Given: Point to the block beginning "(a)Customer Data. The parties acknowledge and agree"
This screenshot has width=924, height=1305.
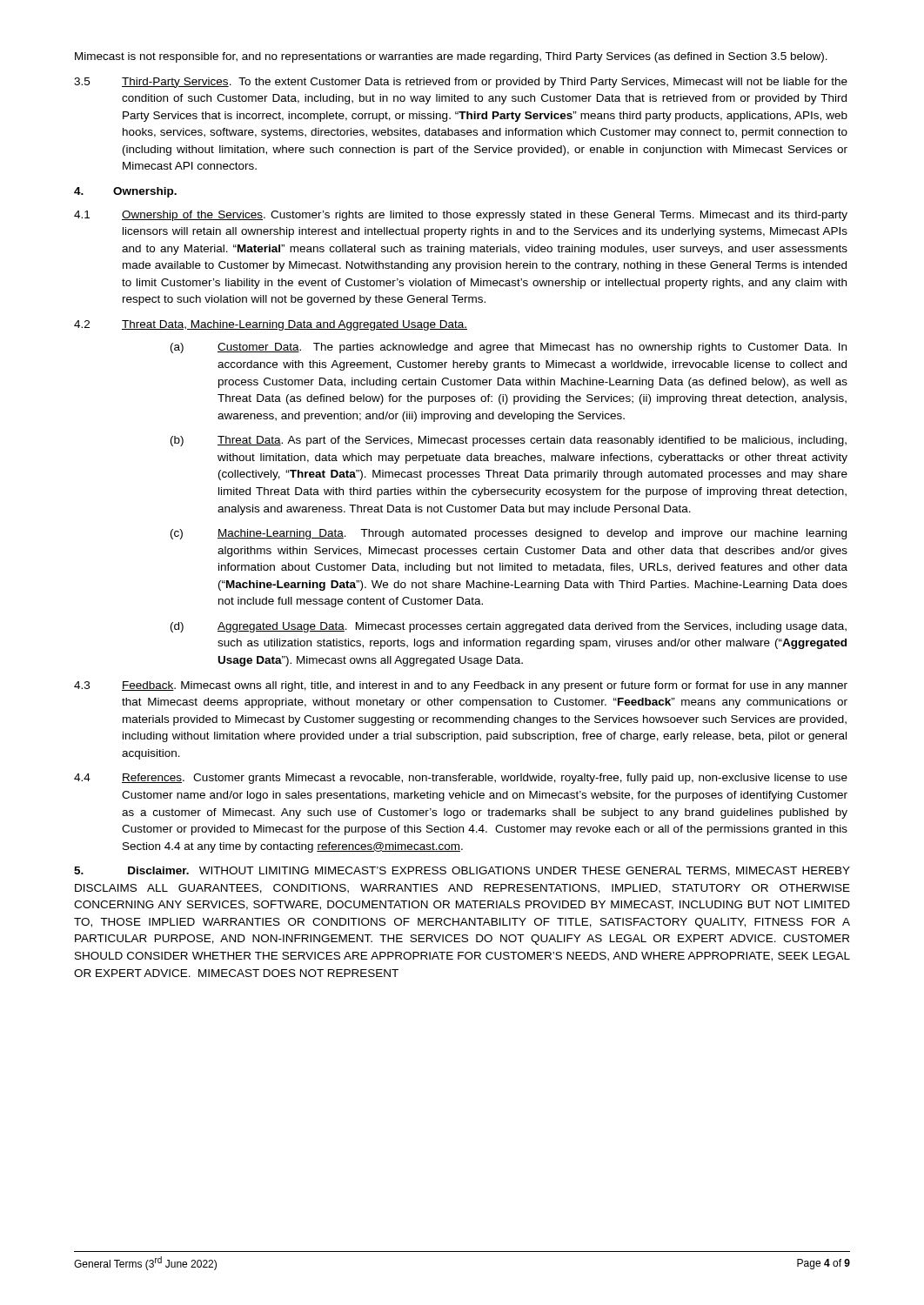Looking at the screenshot, I should (x=462, y=381).
